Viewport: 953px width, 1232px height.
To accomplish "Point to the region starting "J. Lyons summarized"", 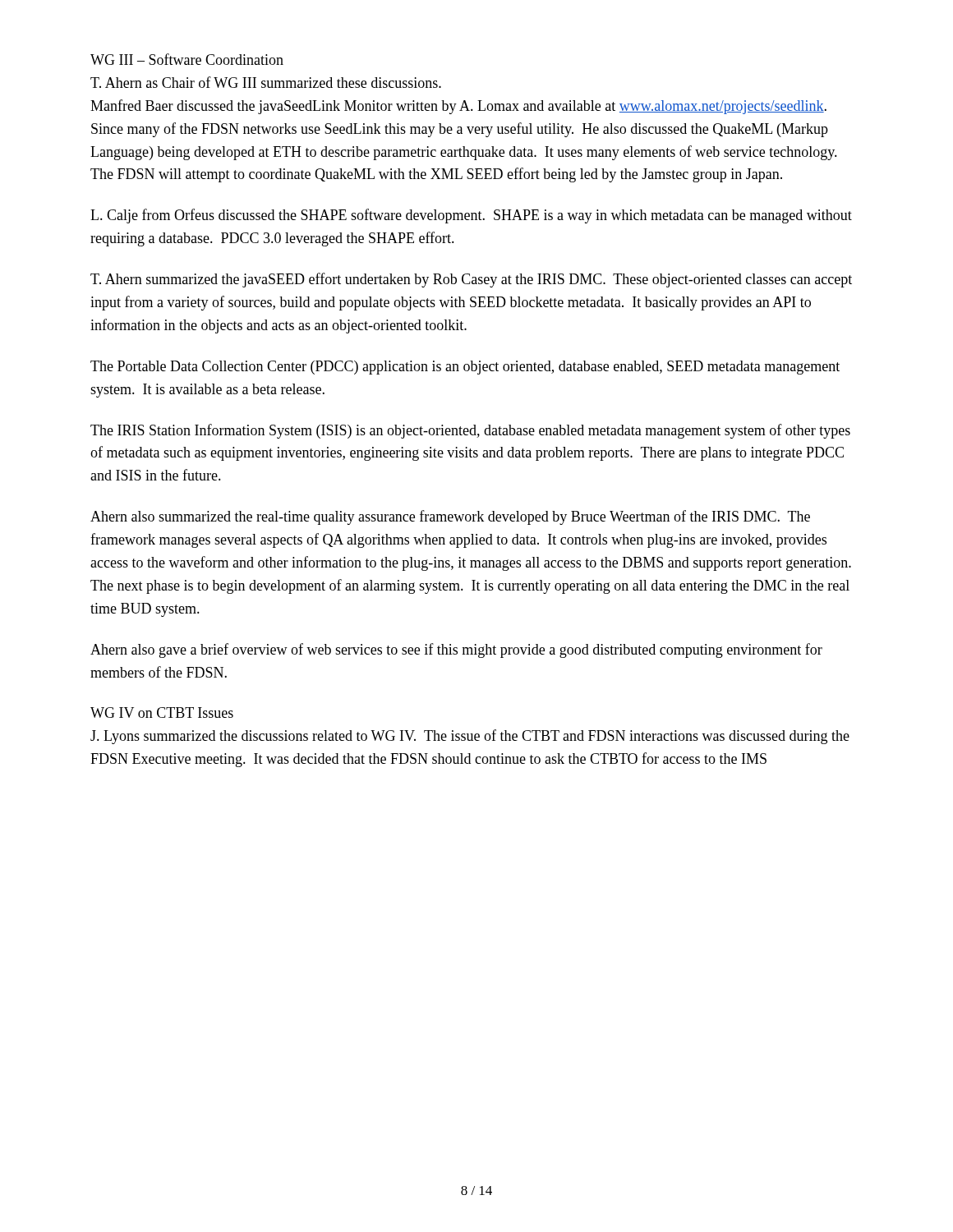I will [x=470, y=748].
